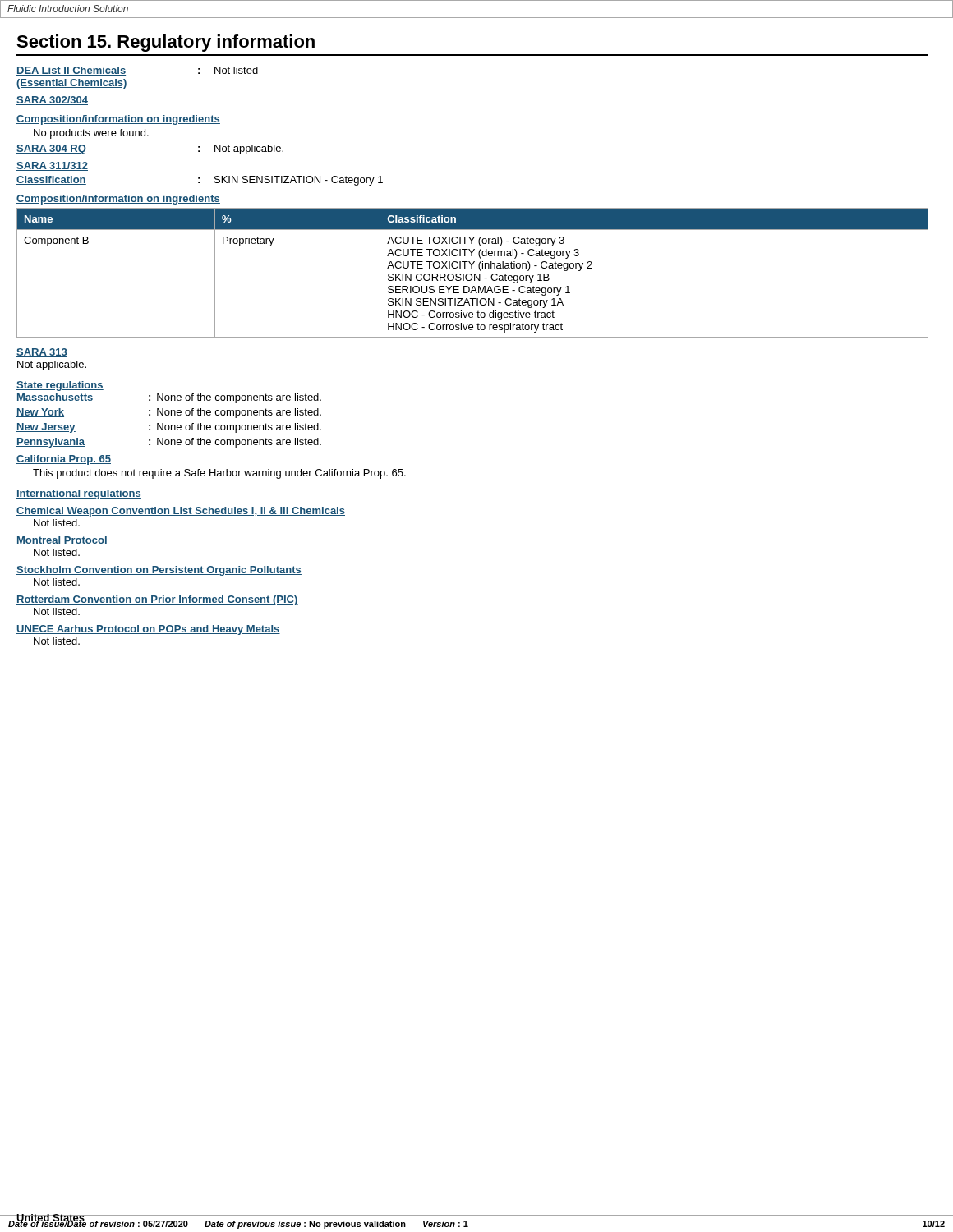Select the text starting "New York : None of the"
The image size is (953, 1232).
tap(169, 412)
